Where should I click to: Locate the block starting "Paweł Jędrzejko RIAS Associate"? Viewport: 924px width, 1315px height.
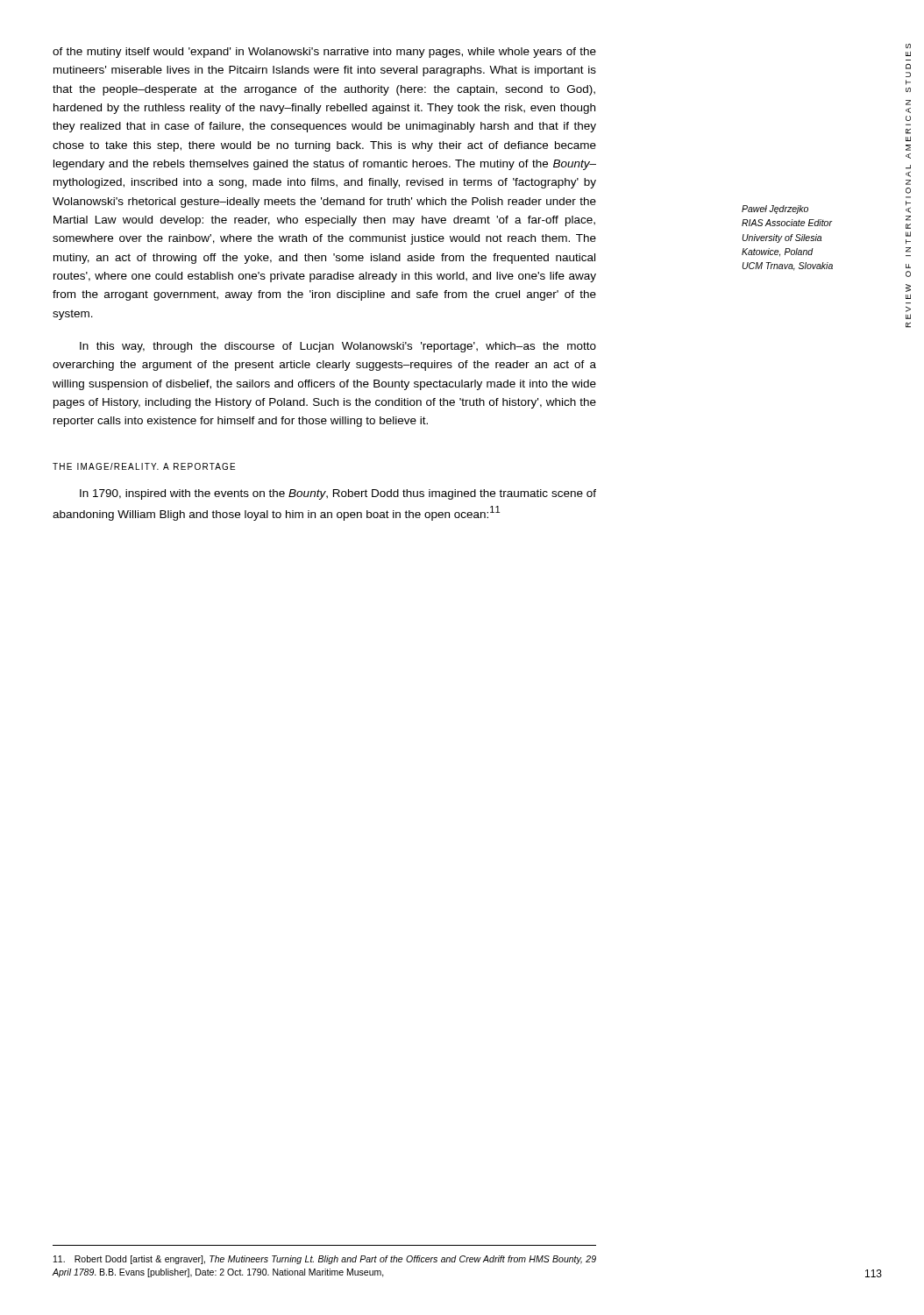[x=812, y=237]
